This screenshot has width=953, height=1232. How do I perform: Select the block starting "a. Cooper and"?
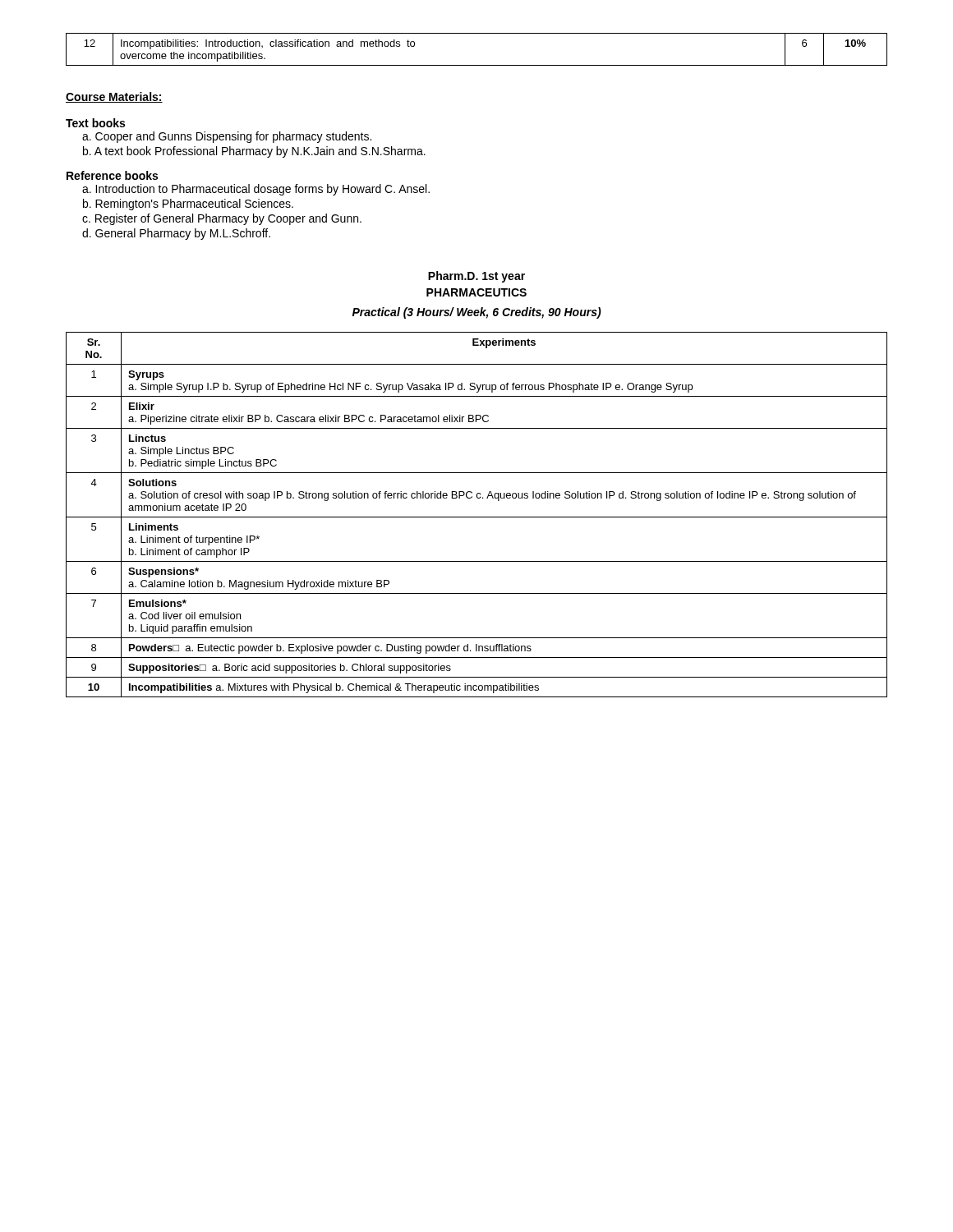point(227,136)
